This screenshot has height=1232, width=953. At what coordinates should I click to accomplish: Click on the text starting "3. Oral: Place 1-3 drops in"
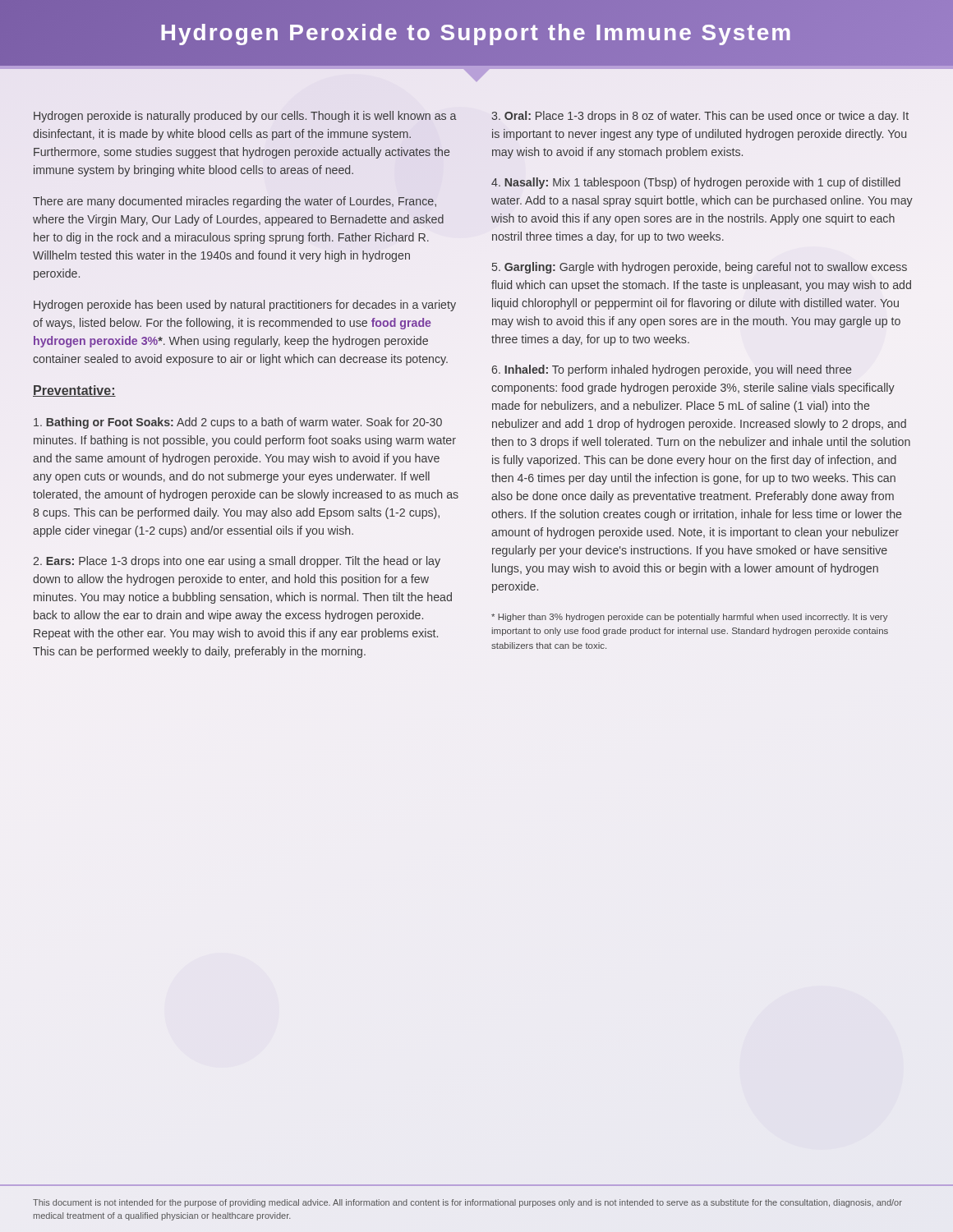pyautogui.click(x=700, y=134)
